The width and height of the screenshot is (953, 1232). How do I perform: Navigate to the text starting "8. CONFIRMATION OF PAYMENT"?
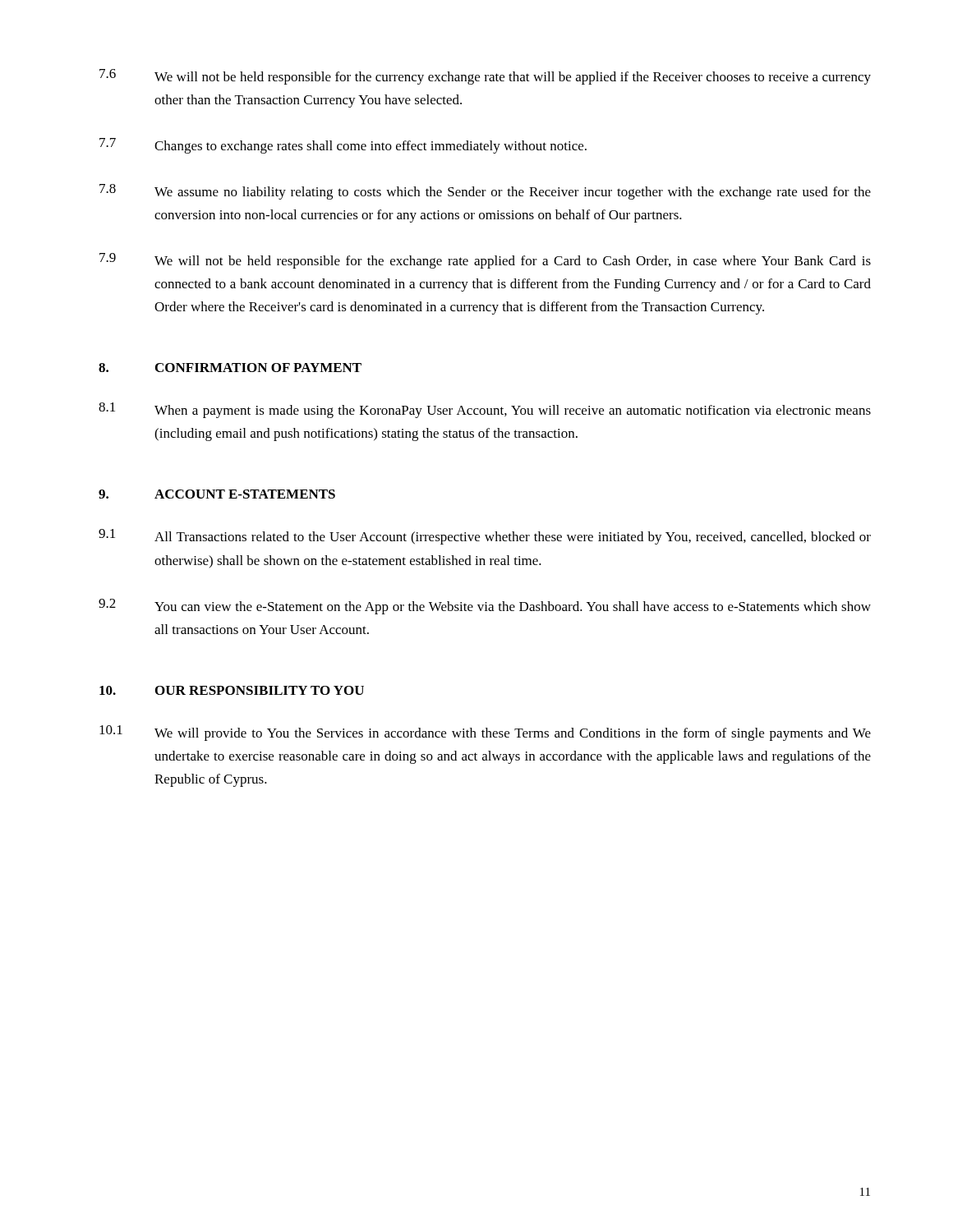coord(230,368)
